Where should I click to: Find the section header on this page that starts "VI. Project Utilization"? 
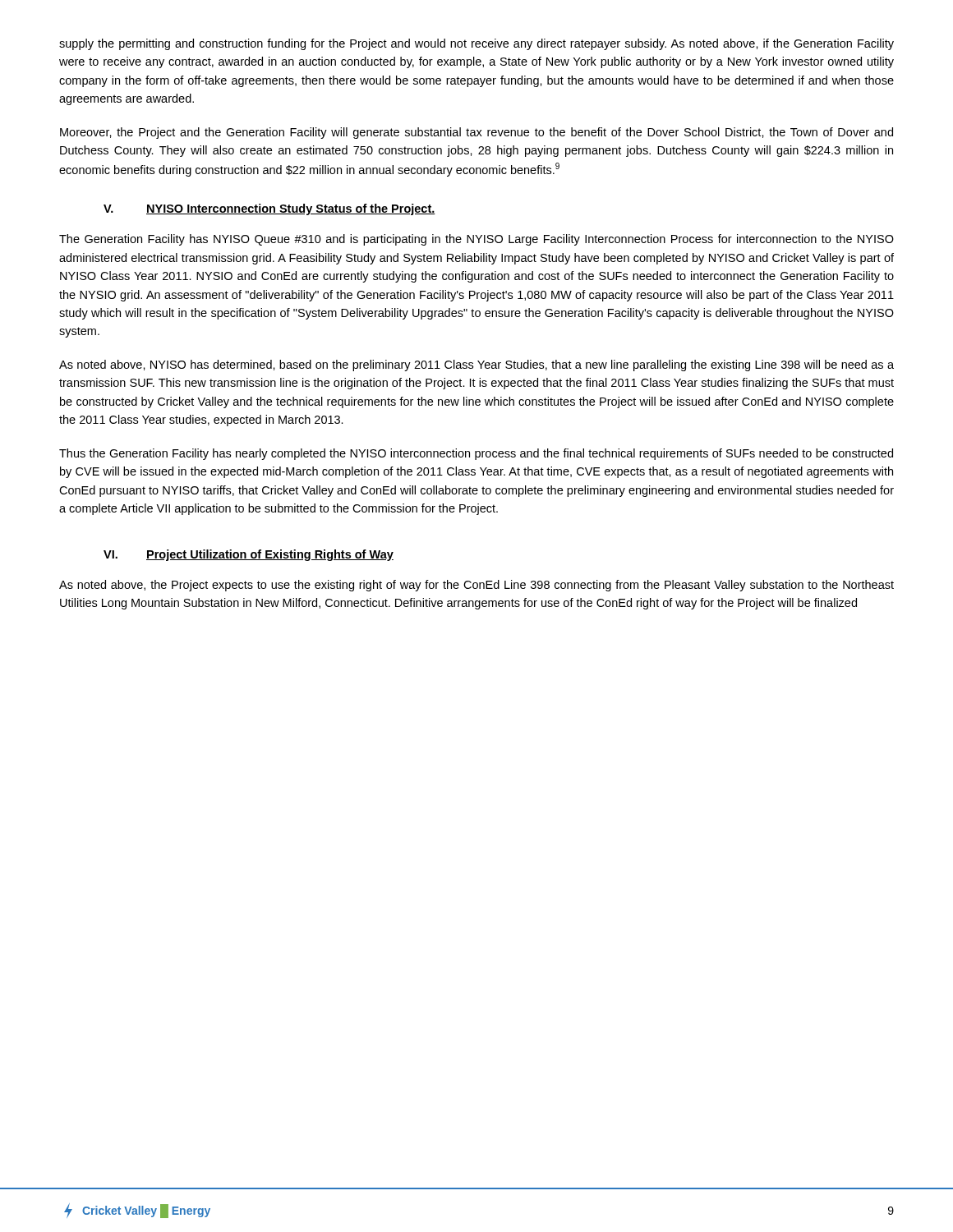(x=248, y=554)
